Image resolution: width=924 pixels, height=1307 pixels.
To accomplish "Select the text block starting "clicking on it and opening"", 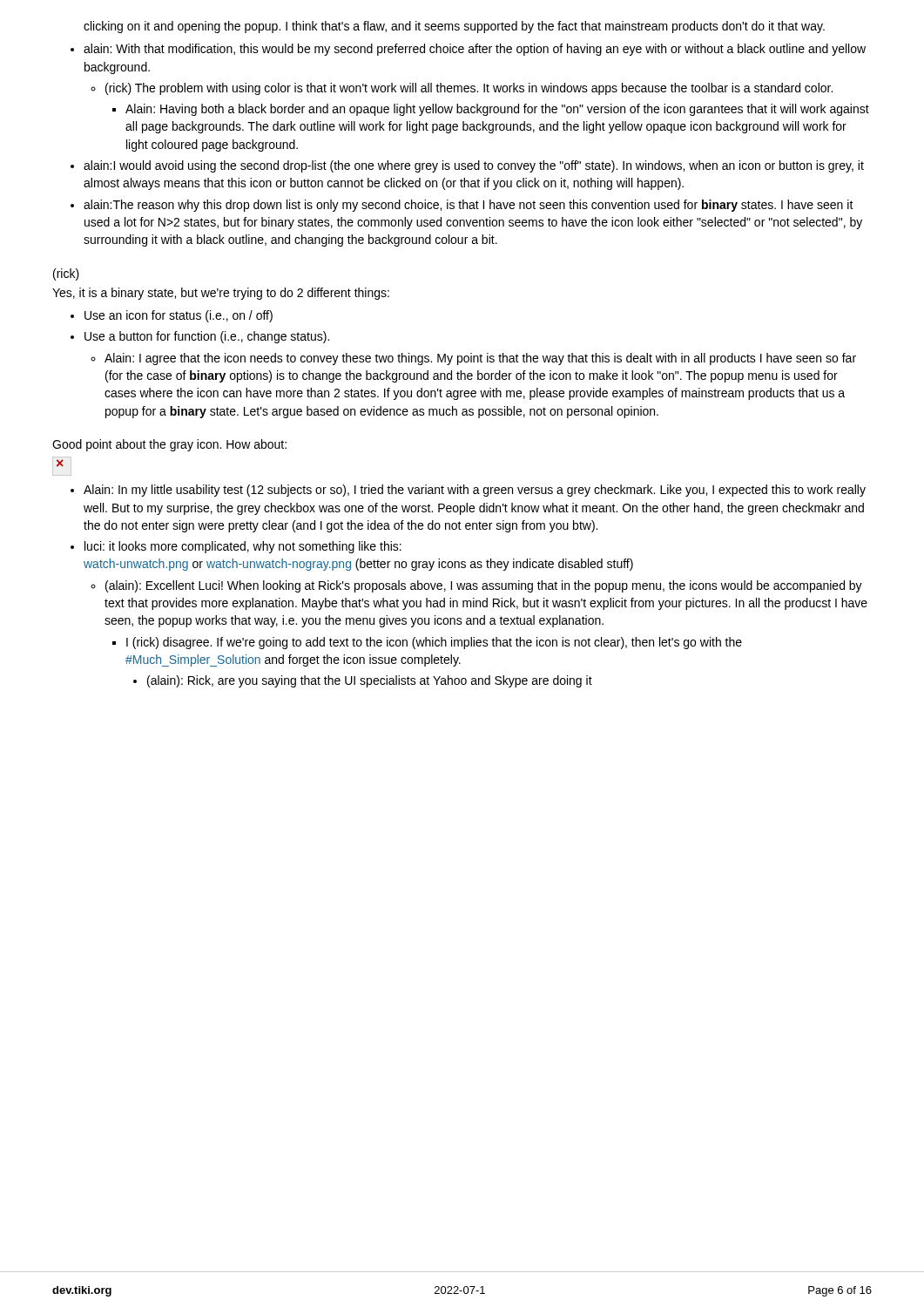I will pyautogui.click(x=455, y=26).
